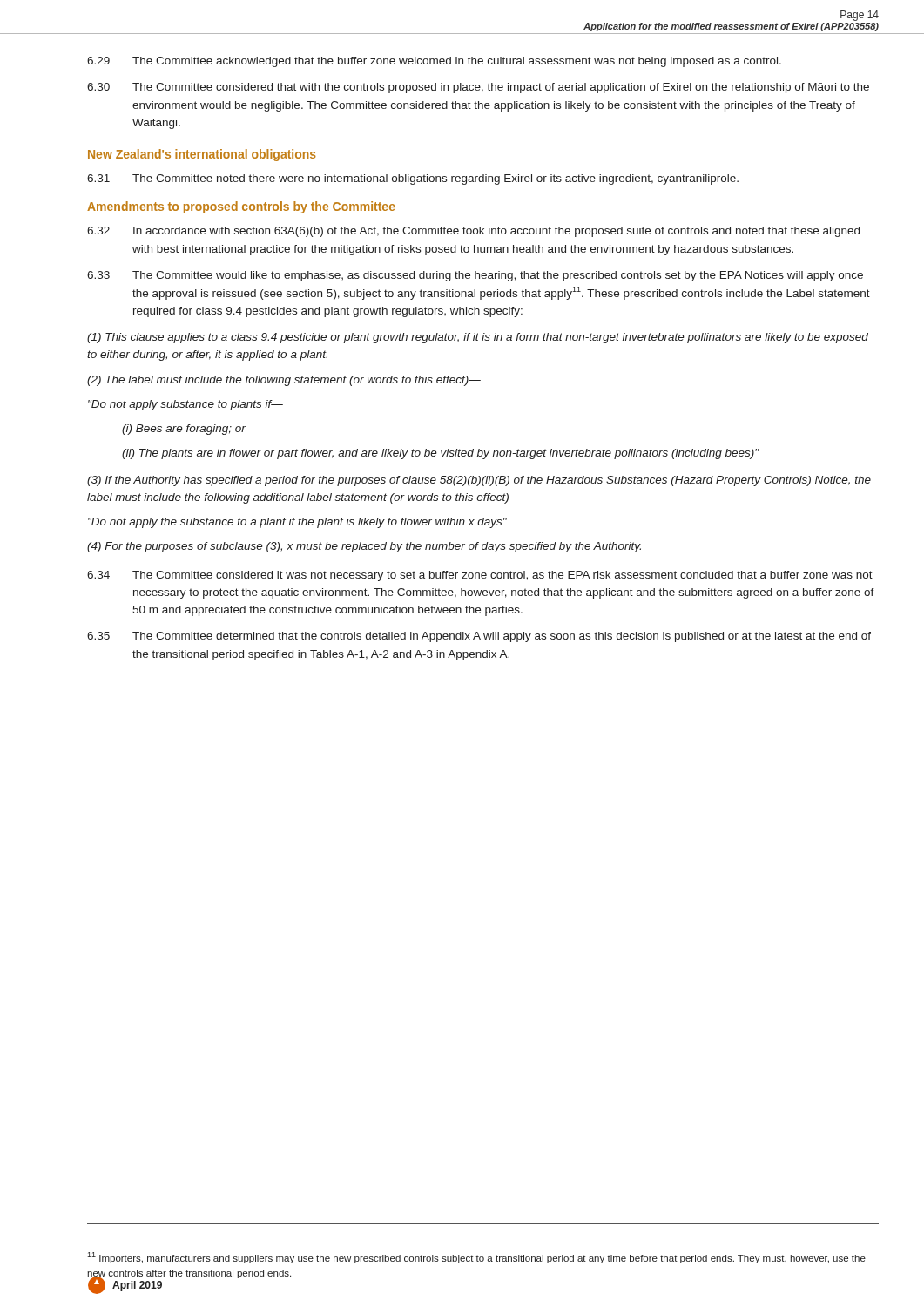This screenshot has height=1307, width=924.
Task: Select the list item that reads "6.31 The Committee noted"
Action: click(483, 179)
